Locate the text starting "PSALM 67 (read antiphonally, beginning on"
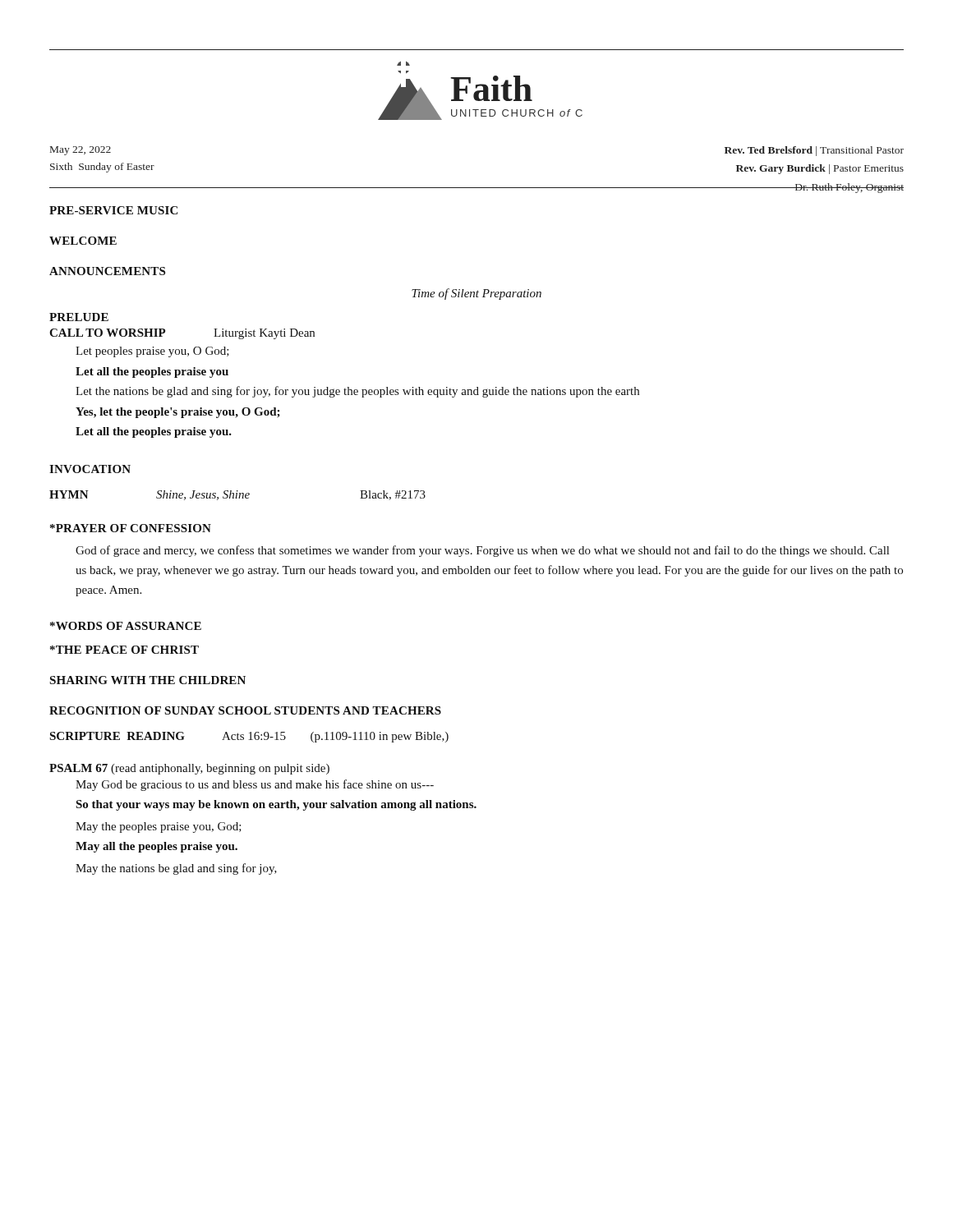The width and height of the screenshot is (953, 1232). click(189, 769)
